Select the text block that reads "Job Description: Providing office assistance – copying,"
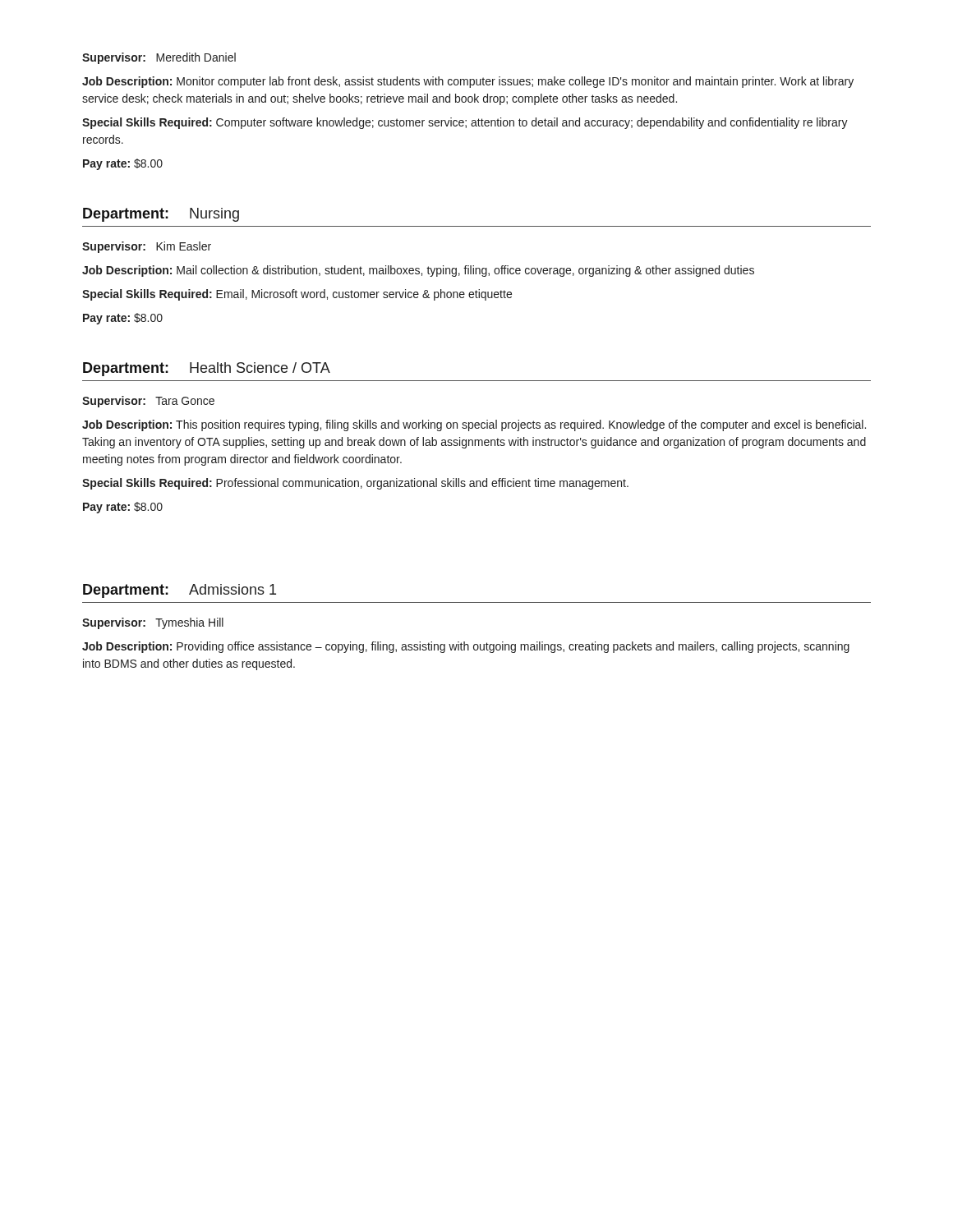This screenshot has height=1232, width=953. (x=466, y=655)
